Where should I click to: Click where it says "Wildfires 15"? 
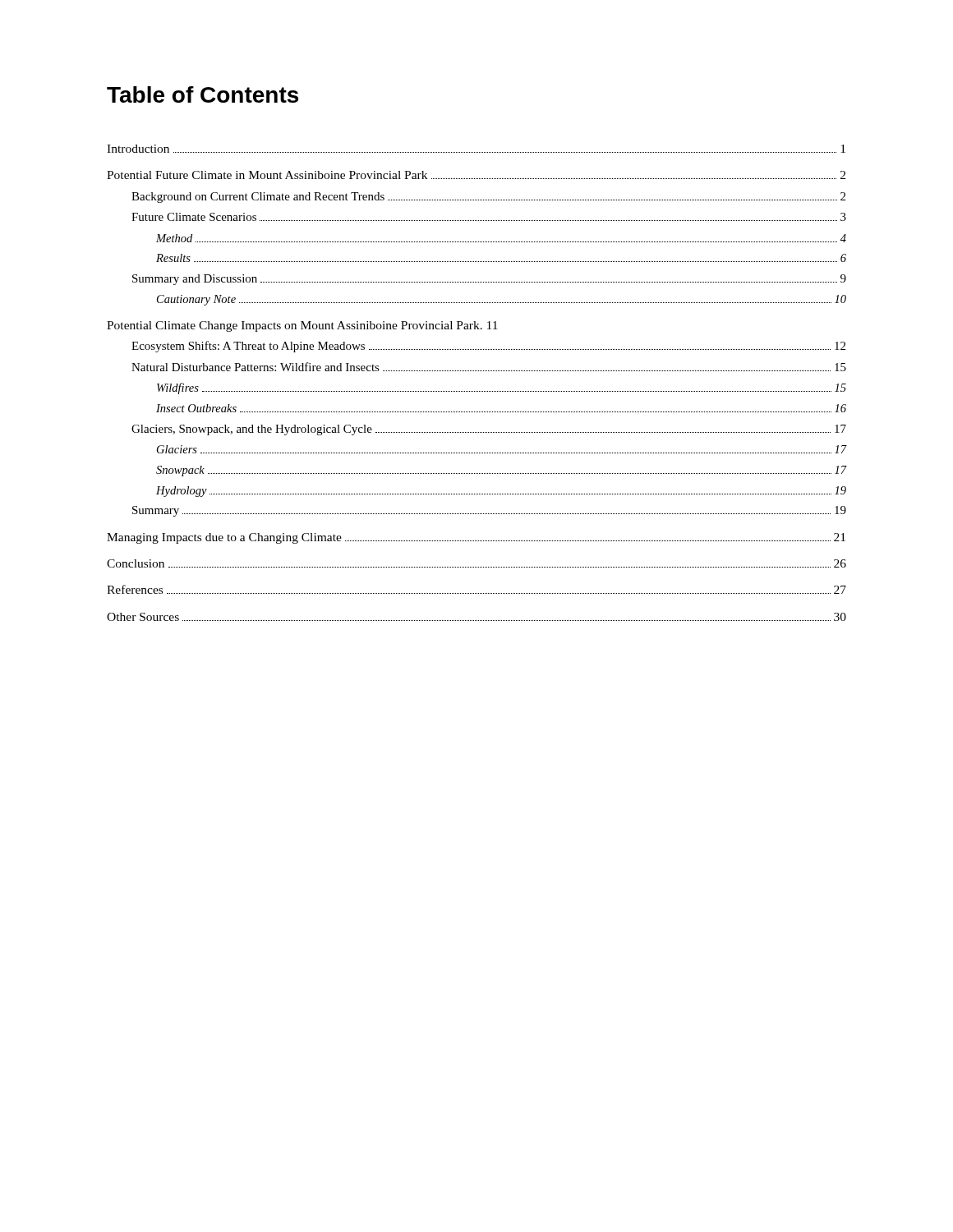click(501, 388)
